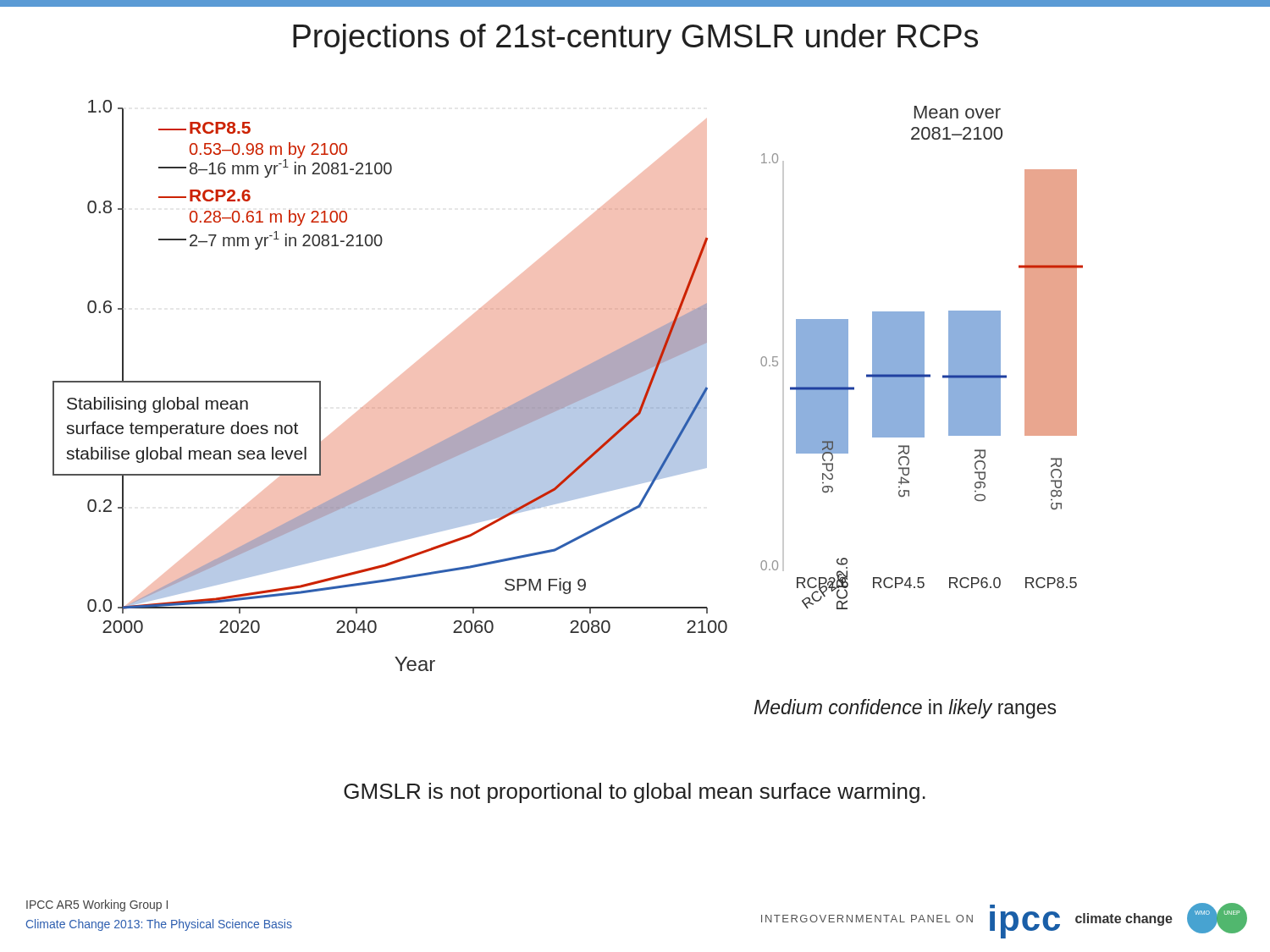Click on the passage starting "Medium confidence in likely ranges"
Image resolution: width=1270 pixels, height=952 pixels.
[x=905, y=707]
